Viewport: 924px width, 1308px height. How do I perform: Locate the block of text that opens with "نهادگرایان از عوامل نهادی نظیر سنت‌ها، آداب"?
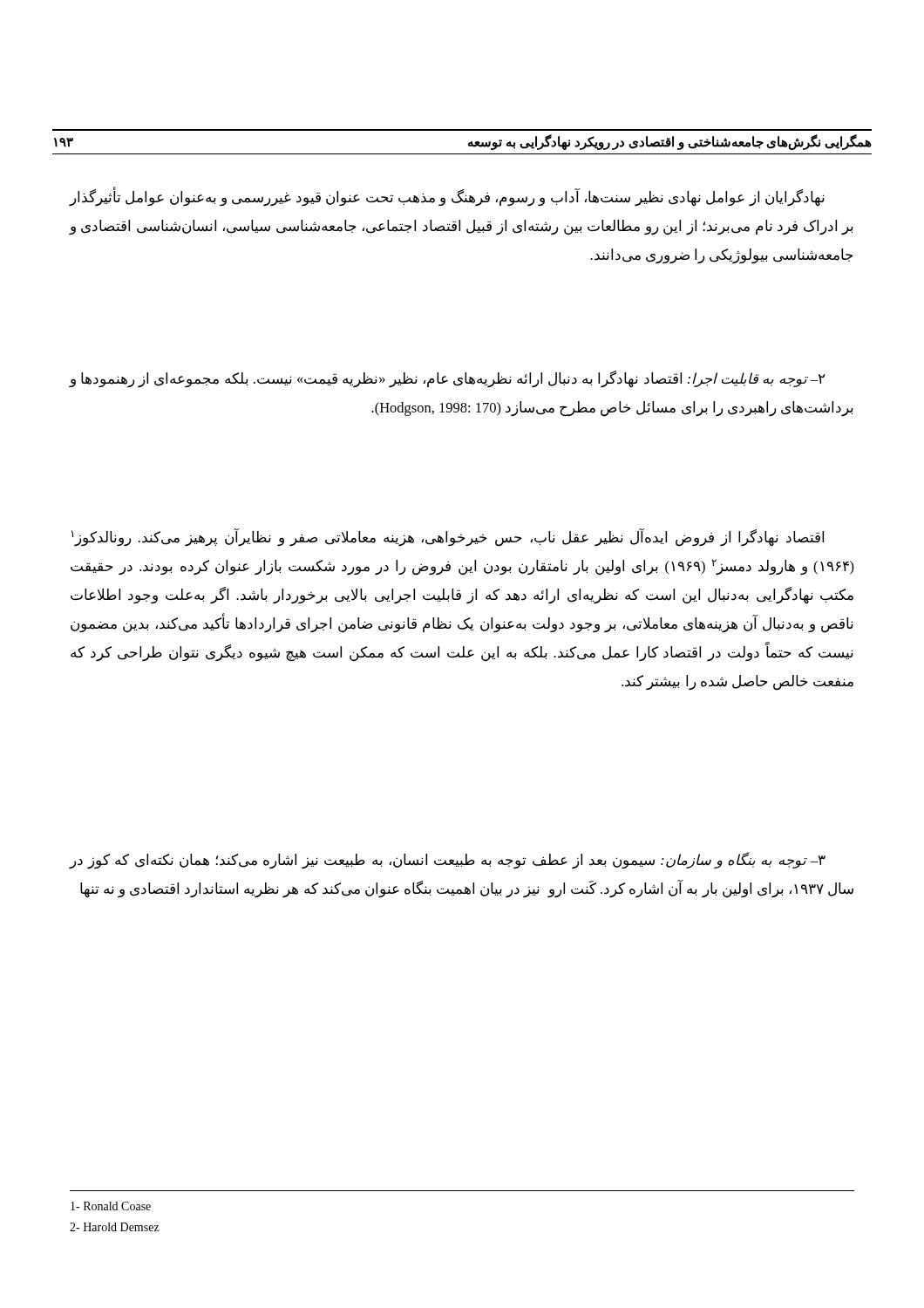[462, 226]
